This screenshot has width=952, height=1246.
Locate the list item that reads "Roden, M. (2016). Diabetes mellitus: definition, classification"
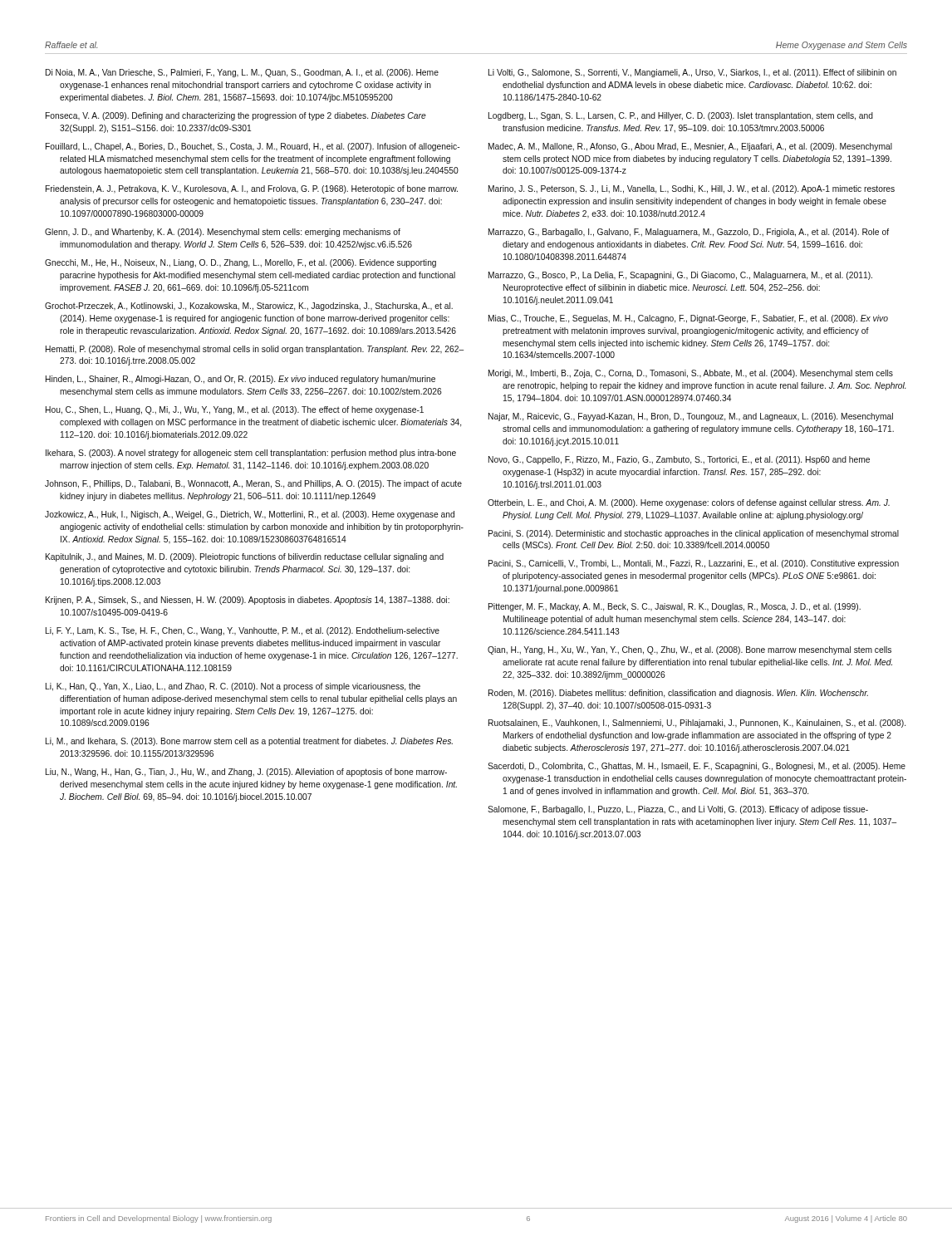[678, 699]
